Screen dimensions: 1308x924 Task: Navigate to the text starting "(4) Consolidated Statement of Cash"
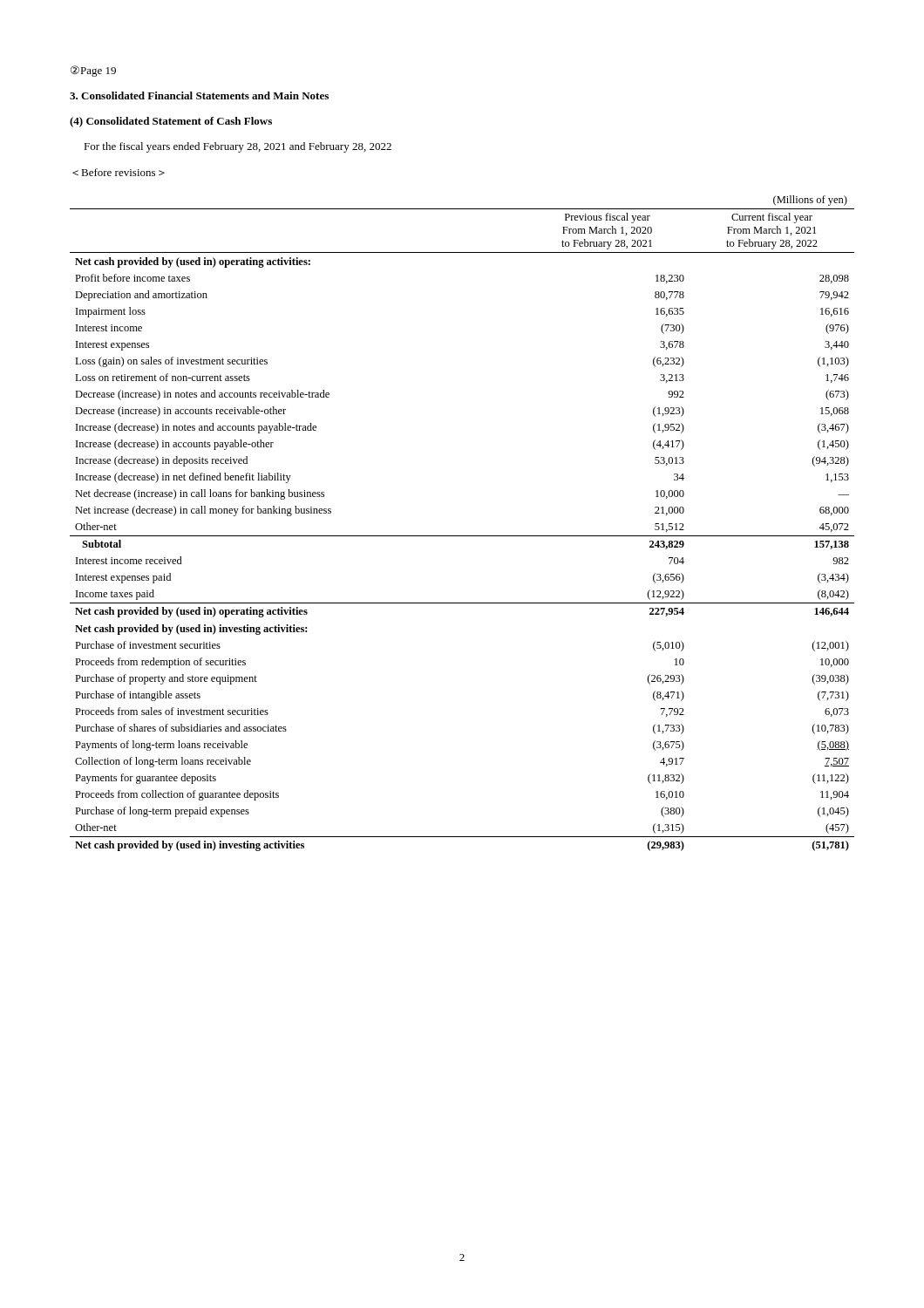tap(171, 122)
